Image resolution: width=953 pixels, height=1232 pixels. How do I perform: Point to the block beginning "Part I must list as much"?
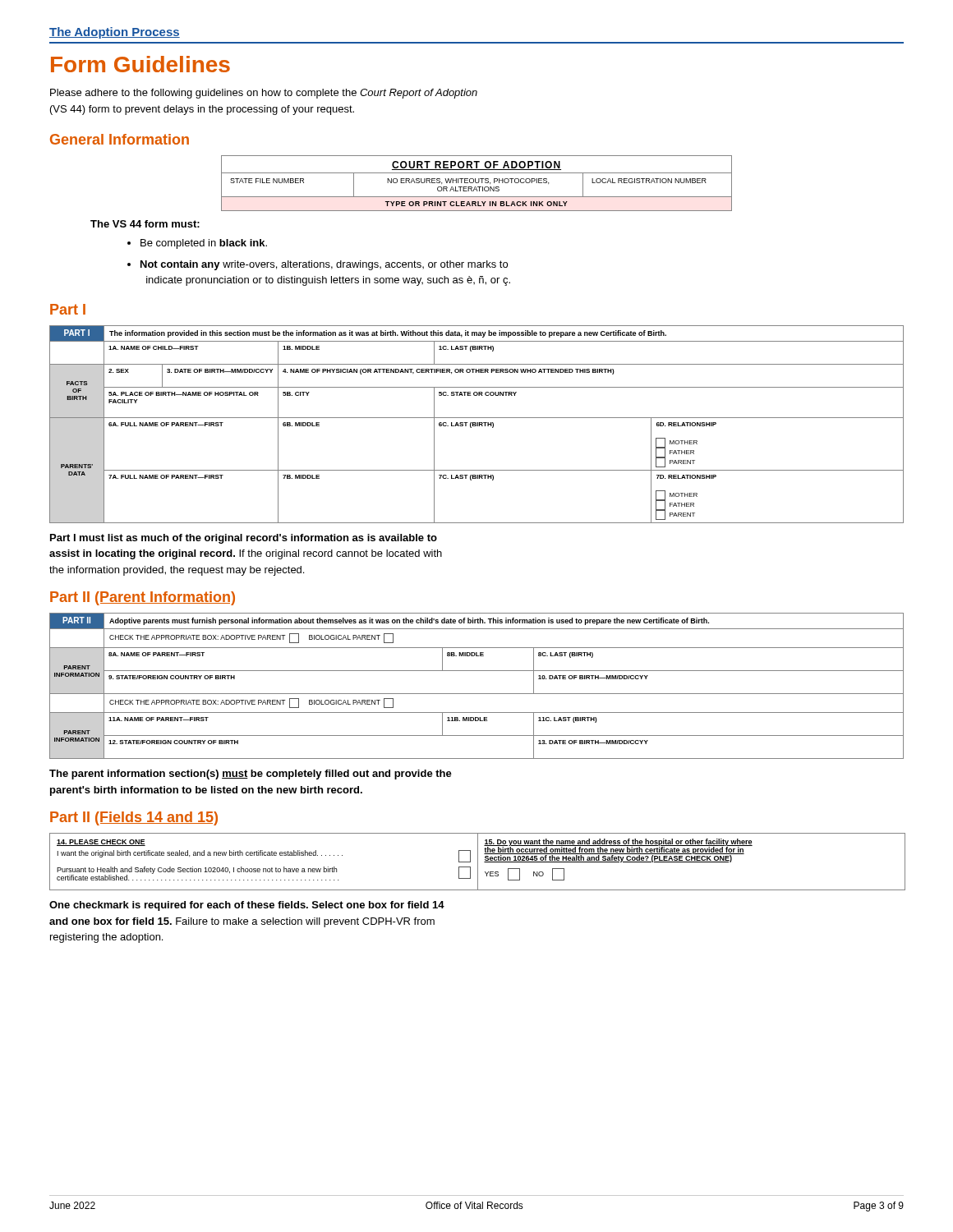246,553
